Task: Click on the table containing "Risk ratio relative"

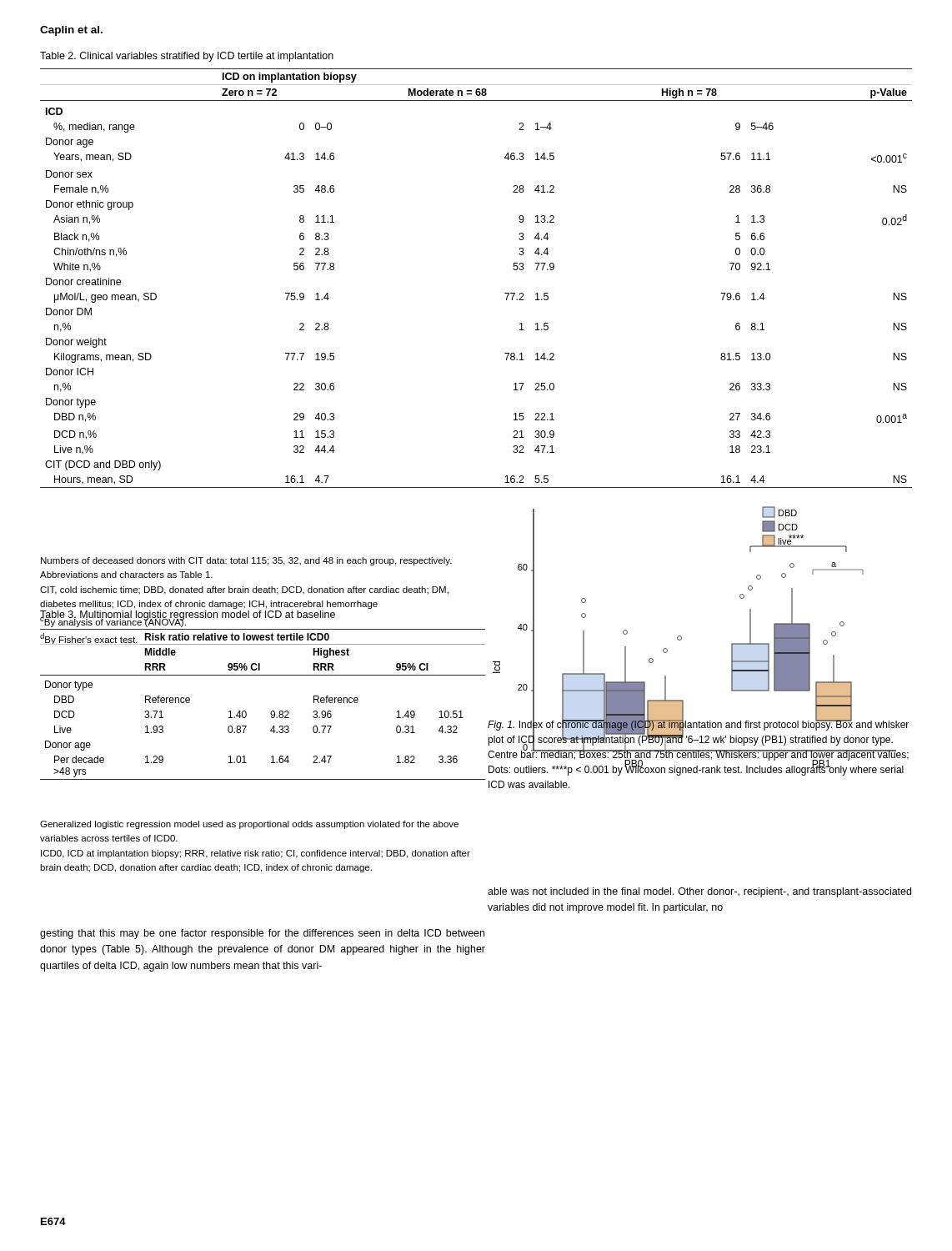Action: point(263,704)
